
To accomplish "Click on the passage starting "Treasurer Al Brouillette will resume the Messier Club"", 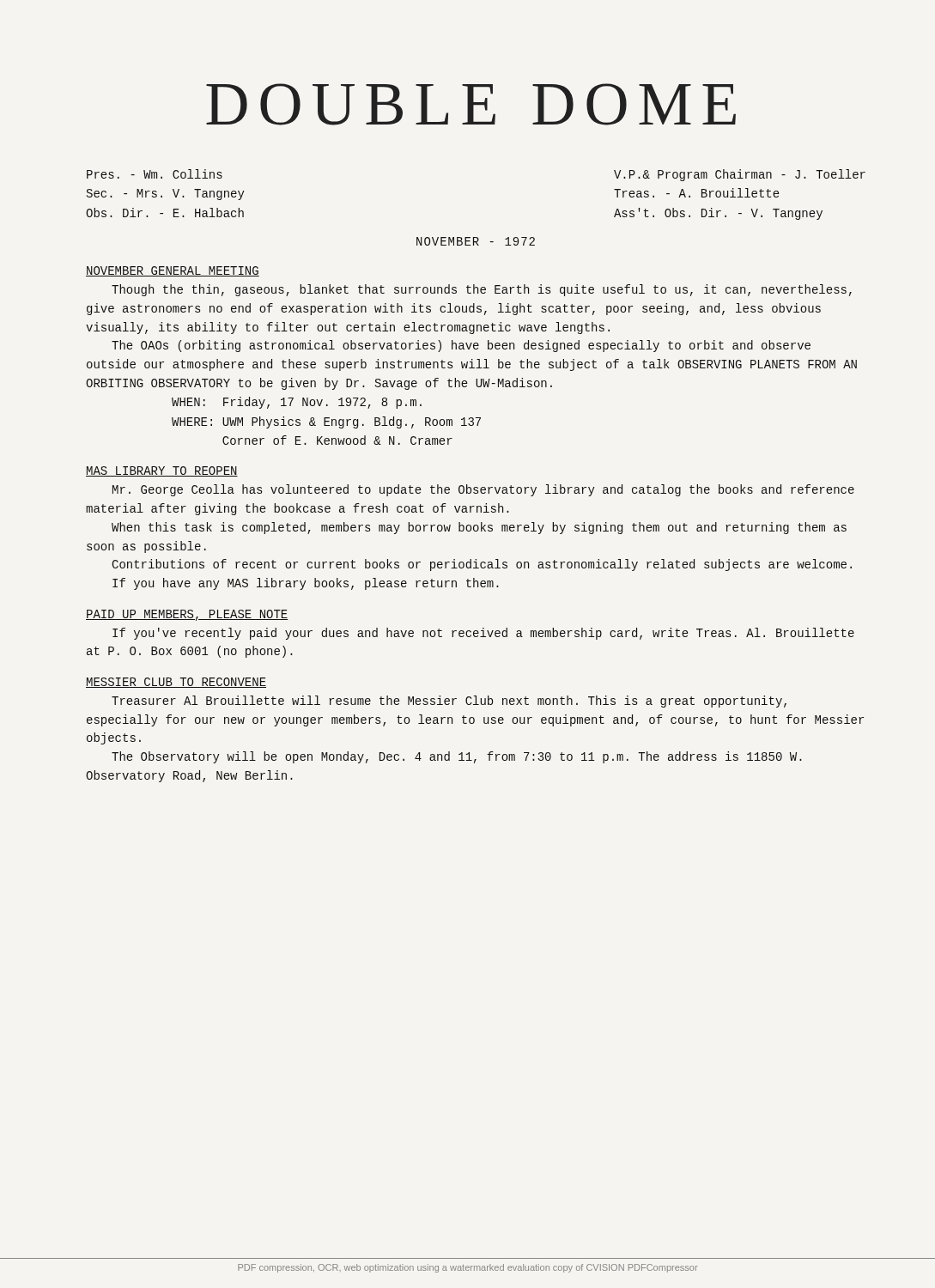I will pos(449,702).
